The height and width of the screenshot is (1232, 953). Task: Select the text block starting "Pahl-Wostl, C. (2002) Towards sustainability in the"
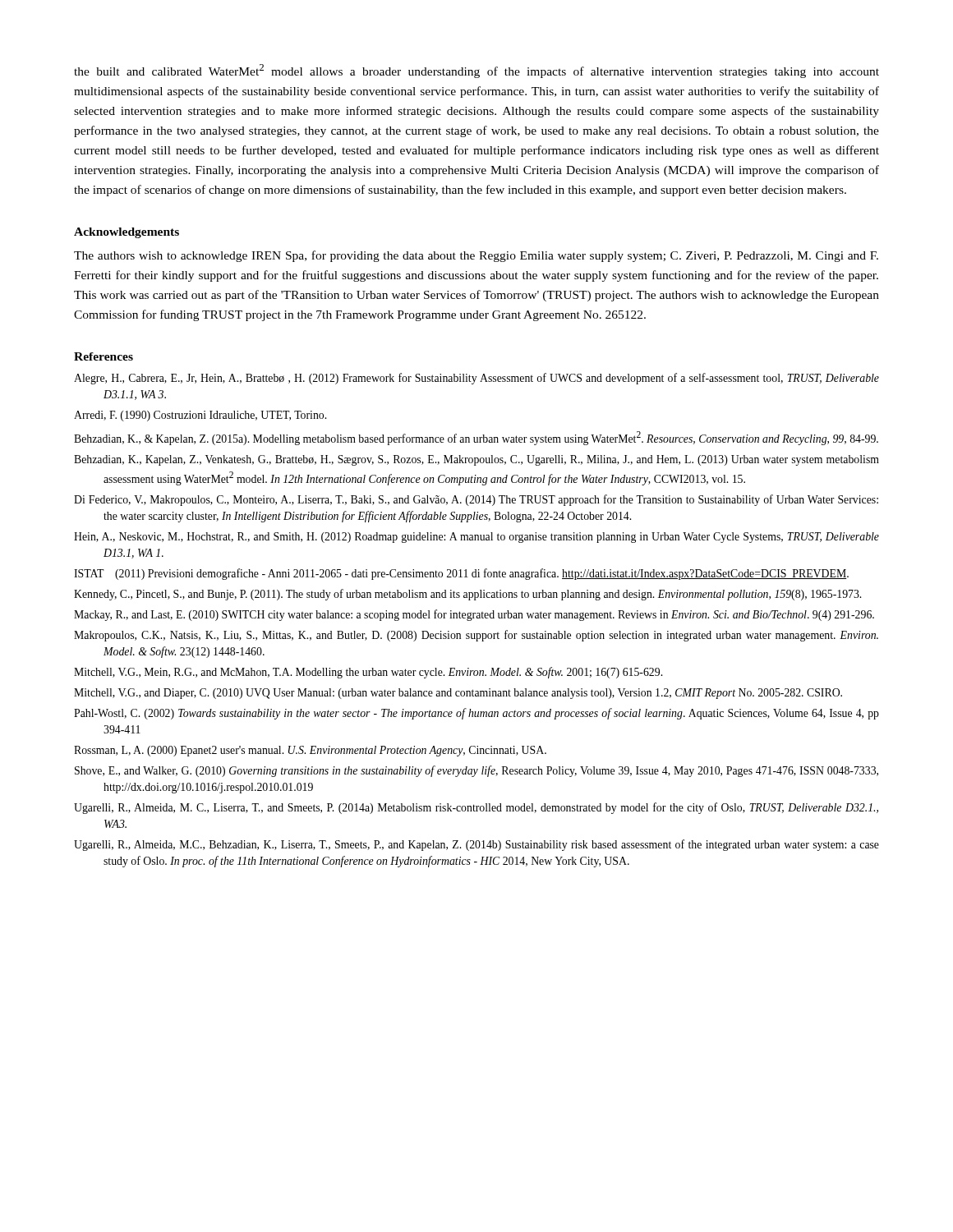pyautogui.click(x=476, y=721)
